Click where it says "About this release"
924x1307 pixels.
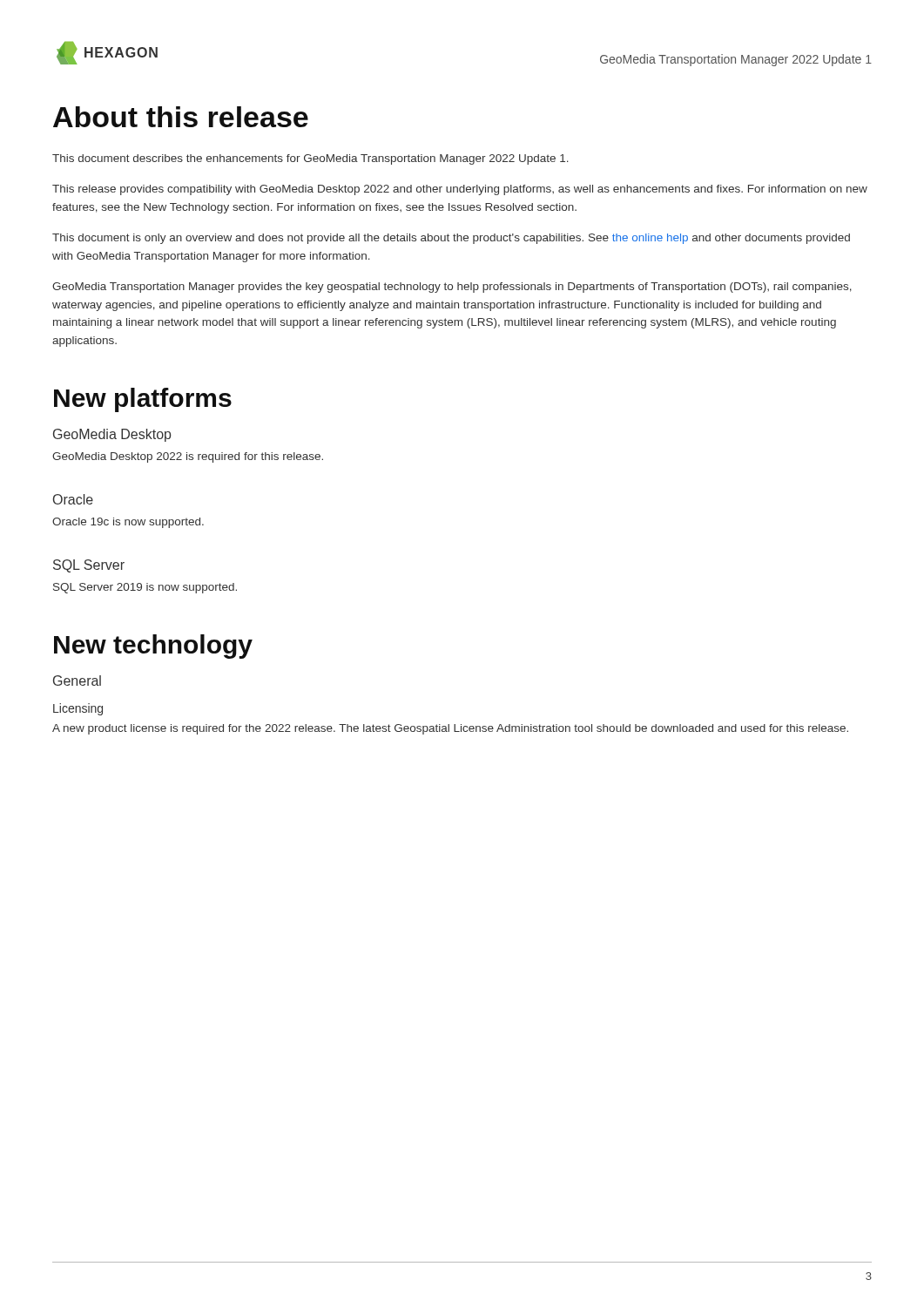point(181,117)
